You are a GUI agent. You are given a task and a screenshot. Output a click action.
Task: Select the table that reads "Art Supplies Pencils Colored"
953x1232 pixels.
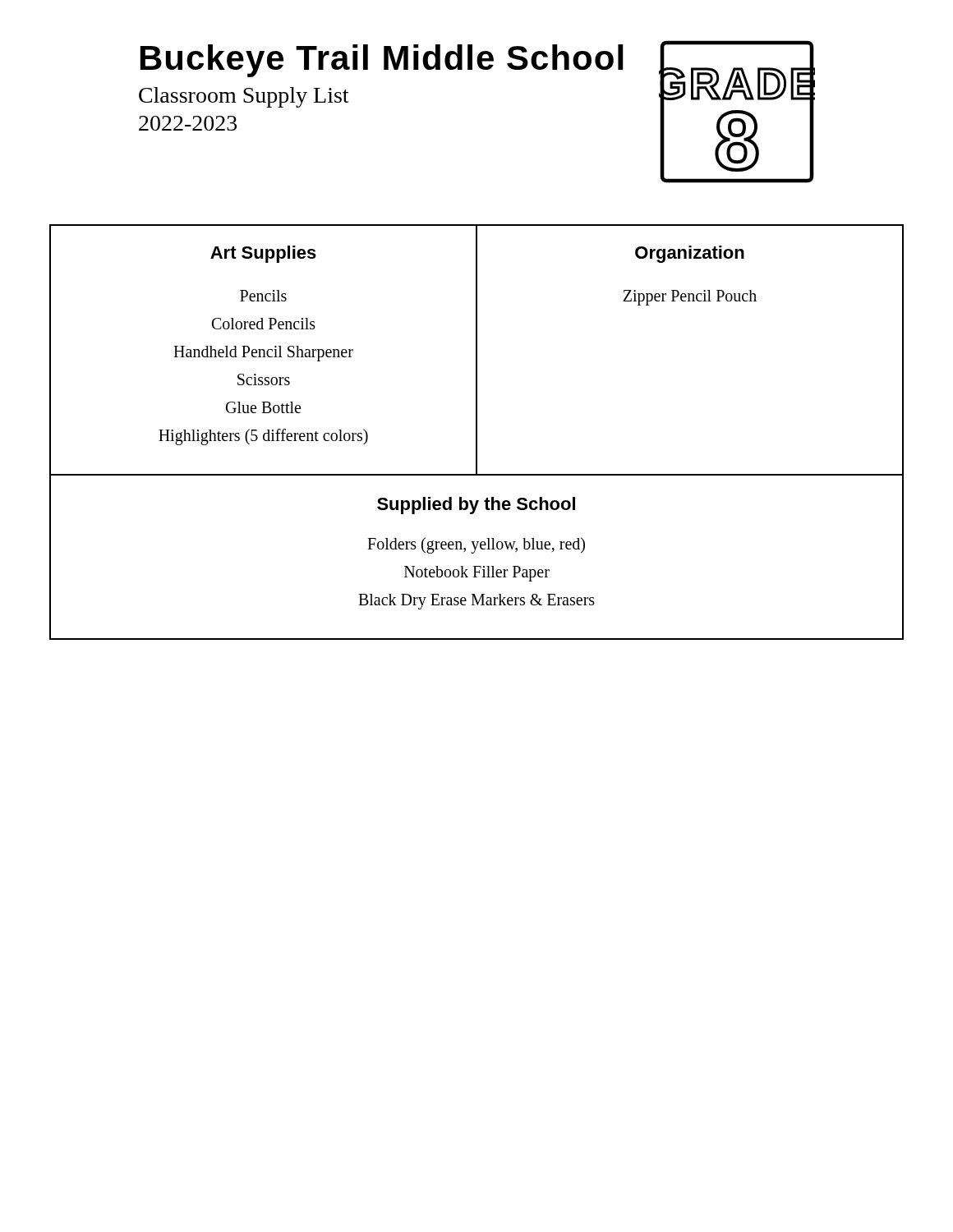click(476, 432)
